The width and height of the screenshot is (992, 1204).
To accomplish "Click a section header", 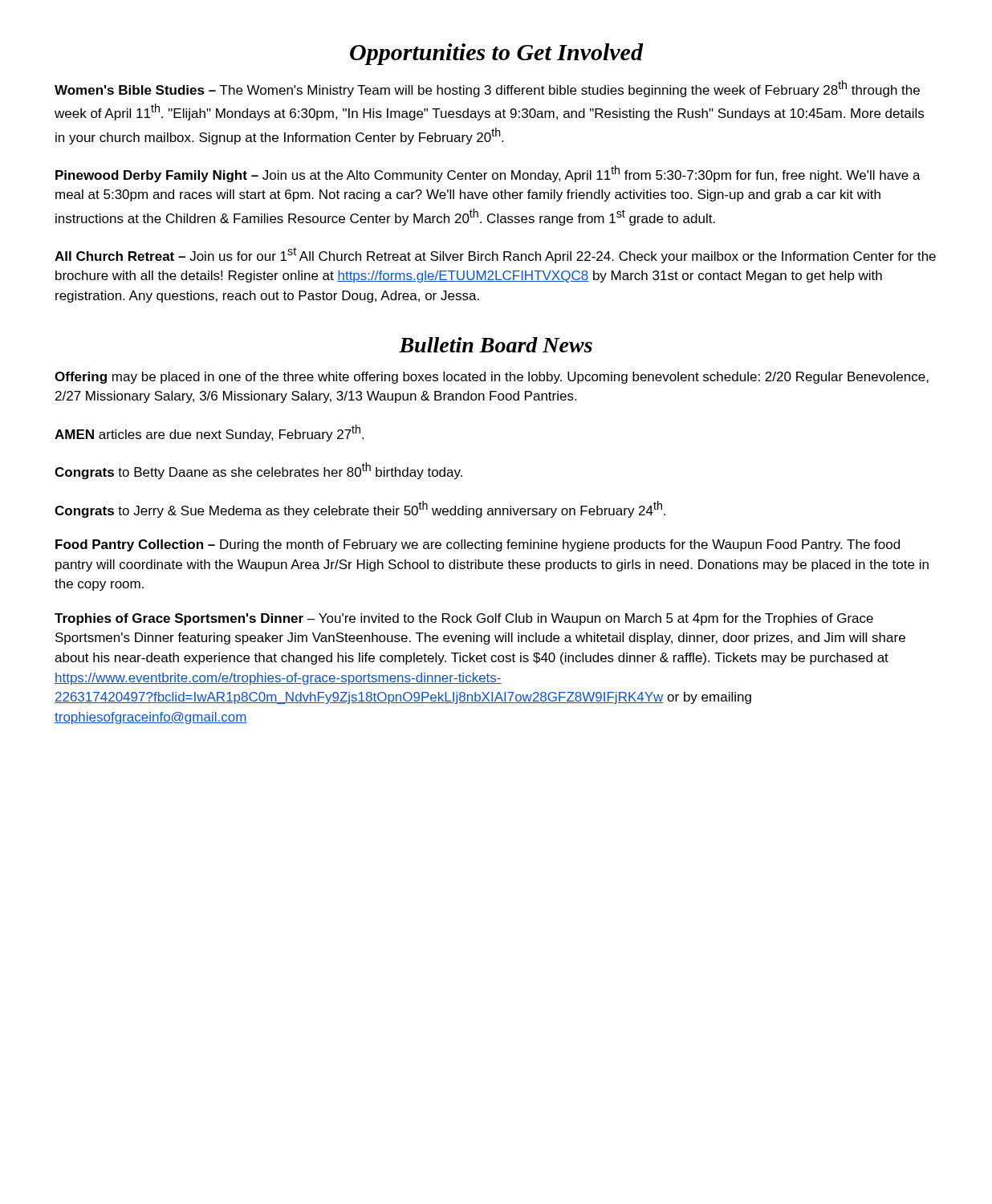I will point(496,345).
